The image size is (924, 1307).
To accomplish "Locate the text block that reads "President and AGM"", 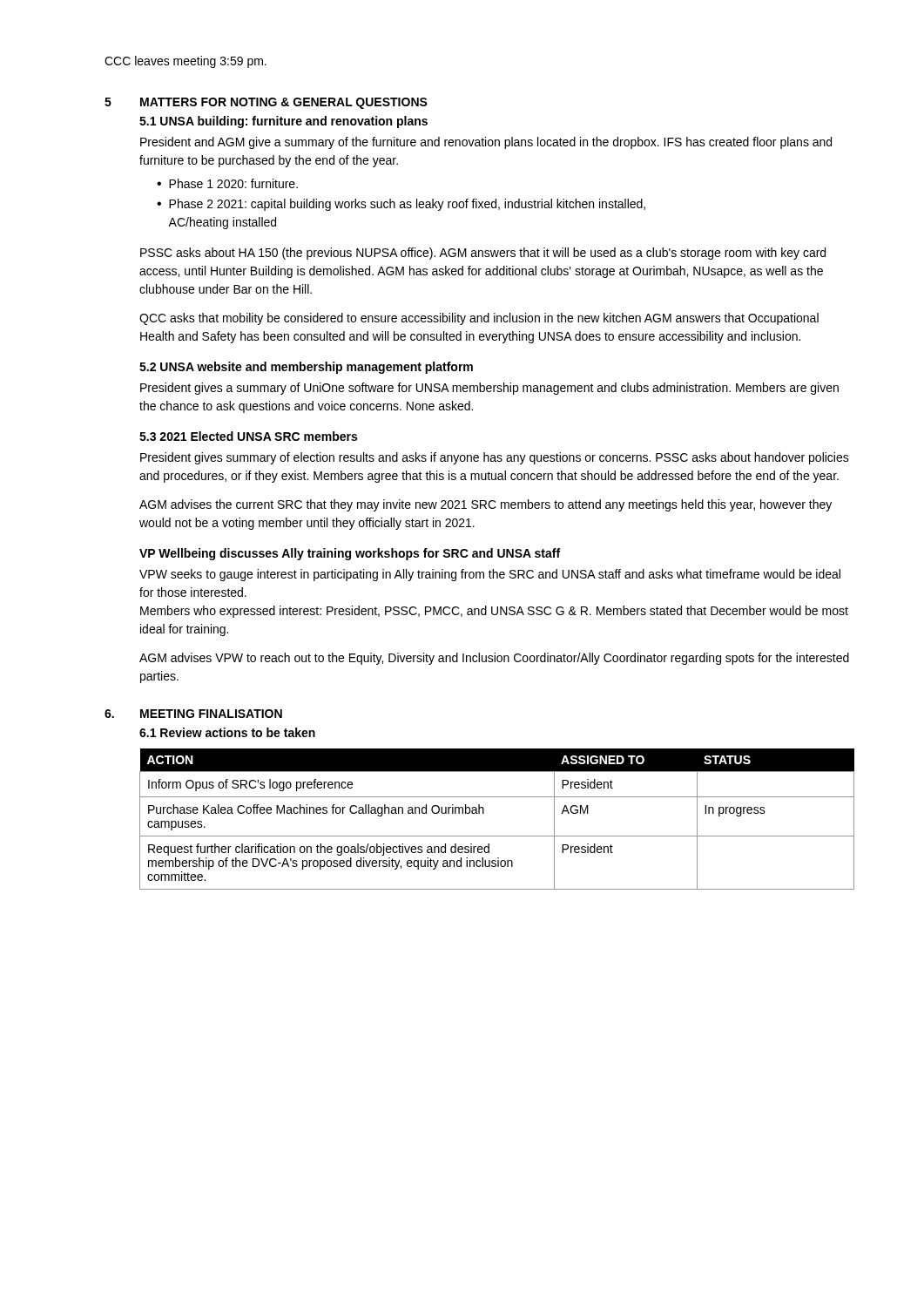I will tap(486, 151).
